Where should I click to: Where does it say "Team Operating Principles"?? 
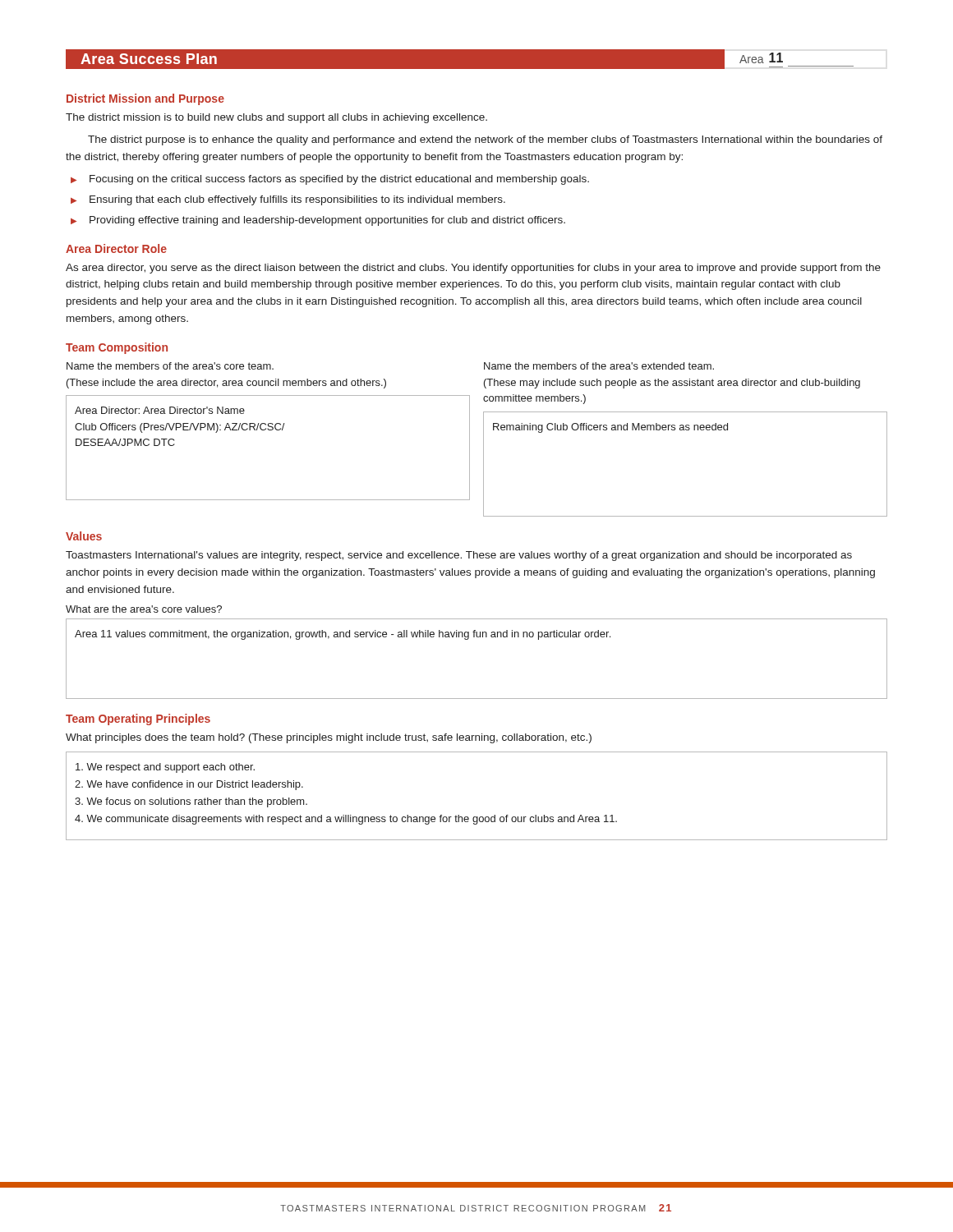click(138, 719)
